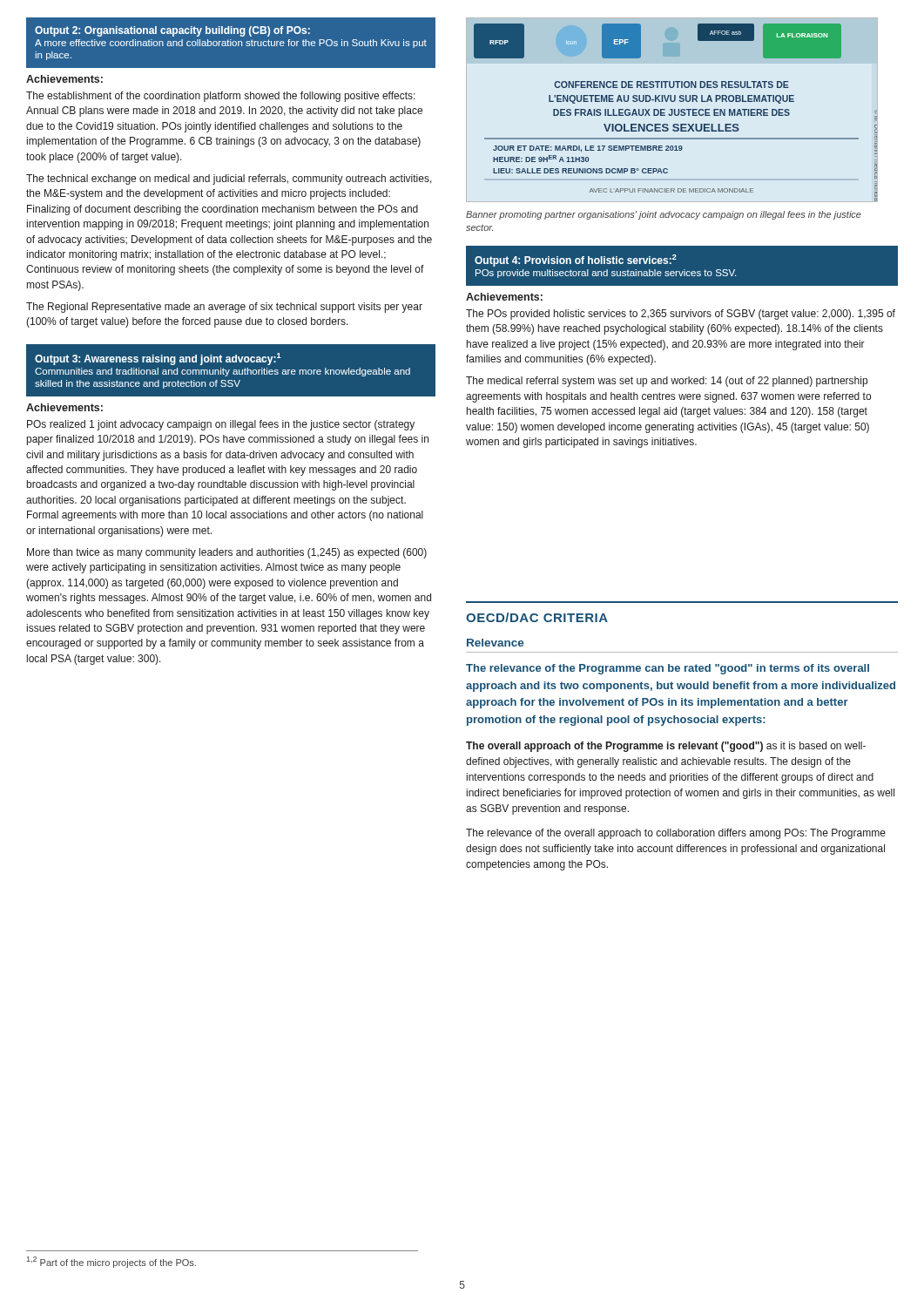Click on the text block that reads "More than twice"
This screenshot has width=924, height=1307.
point(229,605)
